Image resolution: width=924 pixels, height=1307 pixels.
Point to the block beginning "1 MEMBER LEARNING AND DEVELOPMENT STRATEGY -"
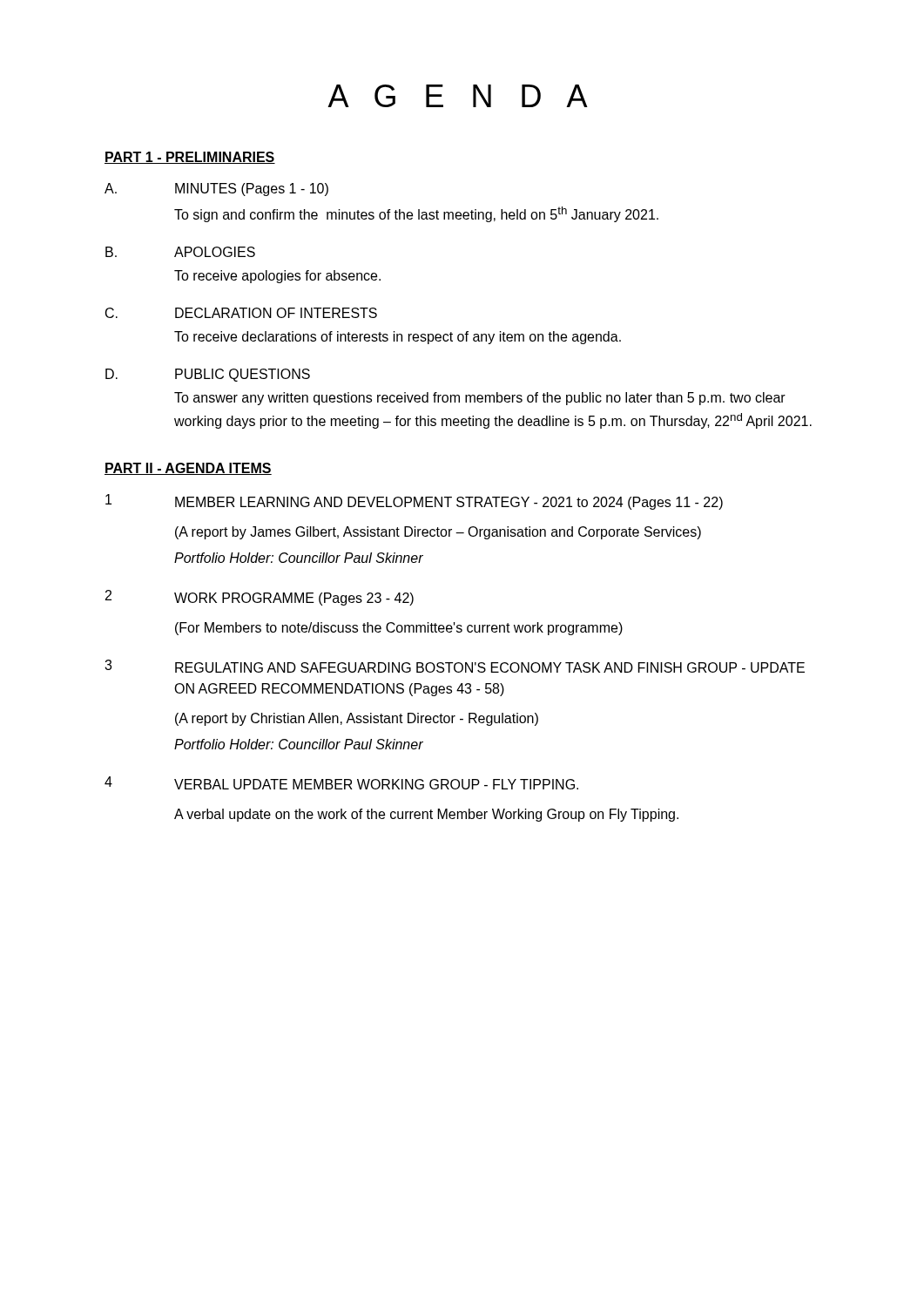462,502
